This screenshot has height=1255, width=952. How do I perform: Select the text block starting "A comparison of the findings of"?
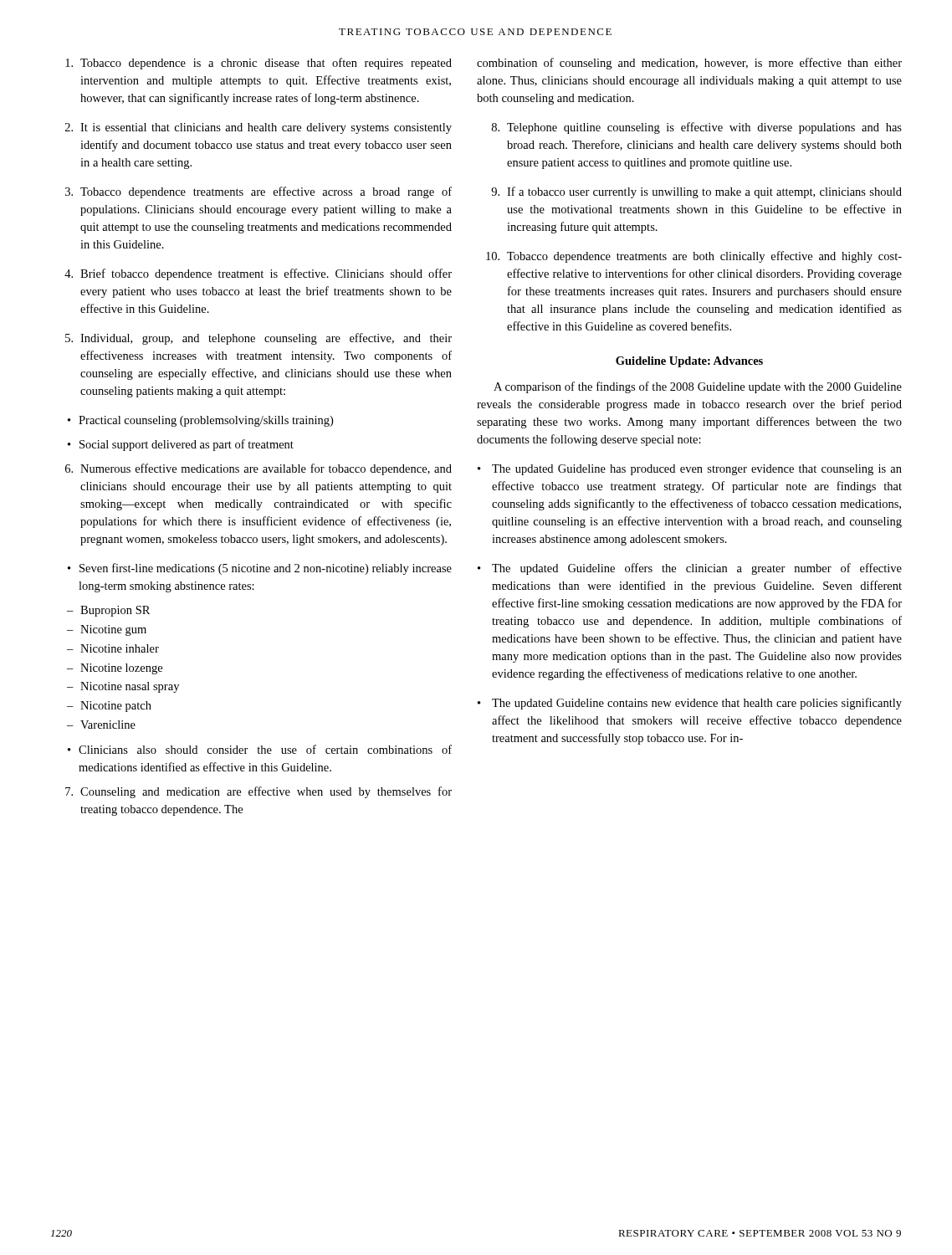(x=689, y=412)
